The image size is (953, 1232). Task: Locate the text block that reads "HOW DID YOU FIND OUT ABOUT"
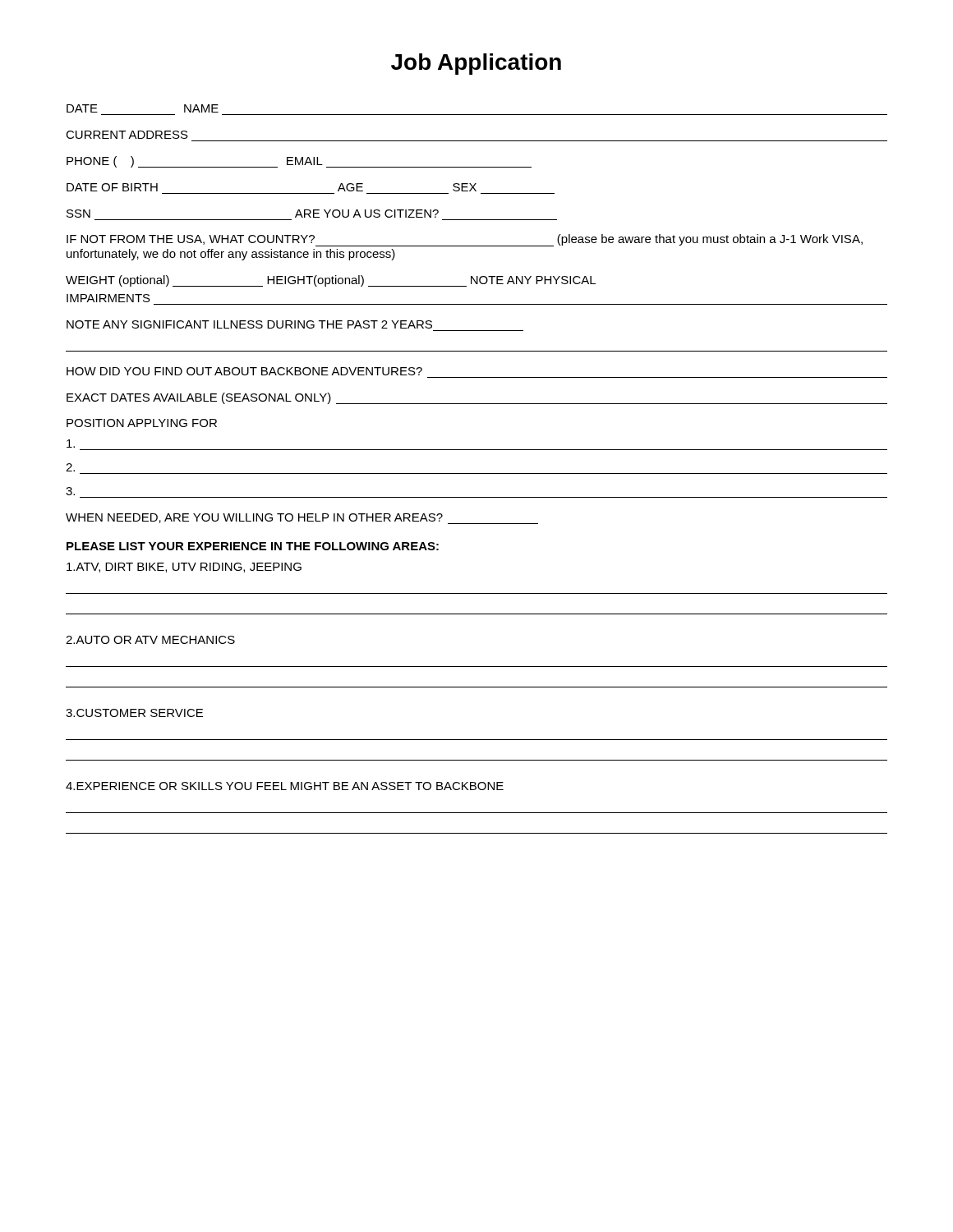click(476, 370)
